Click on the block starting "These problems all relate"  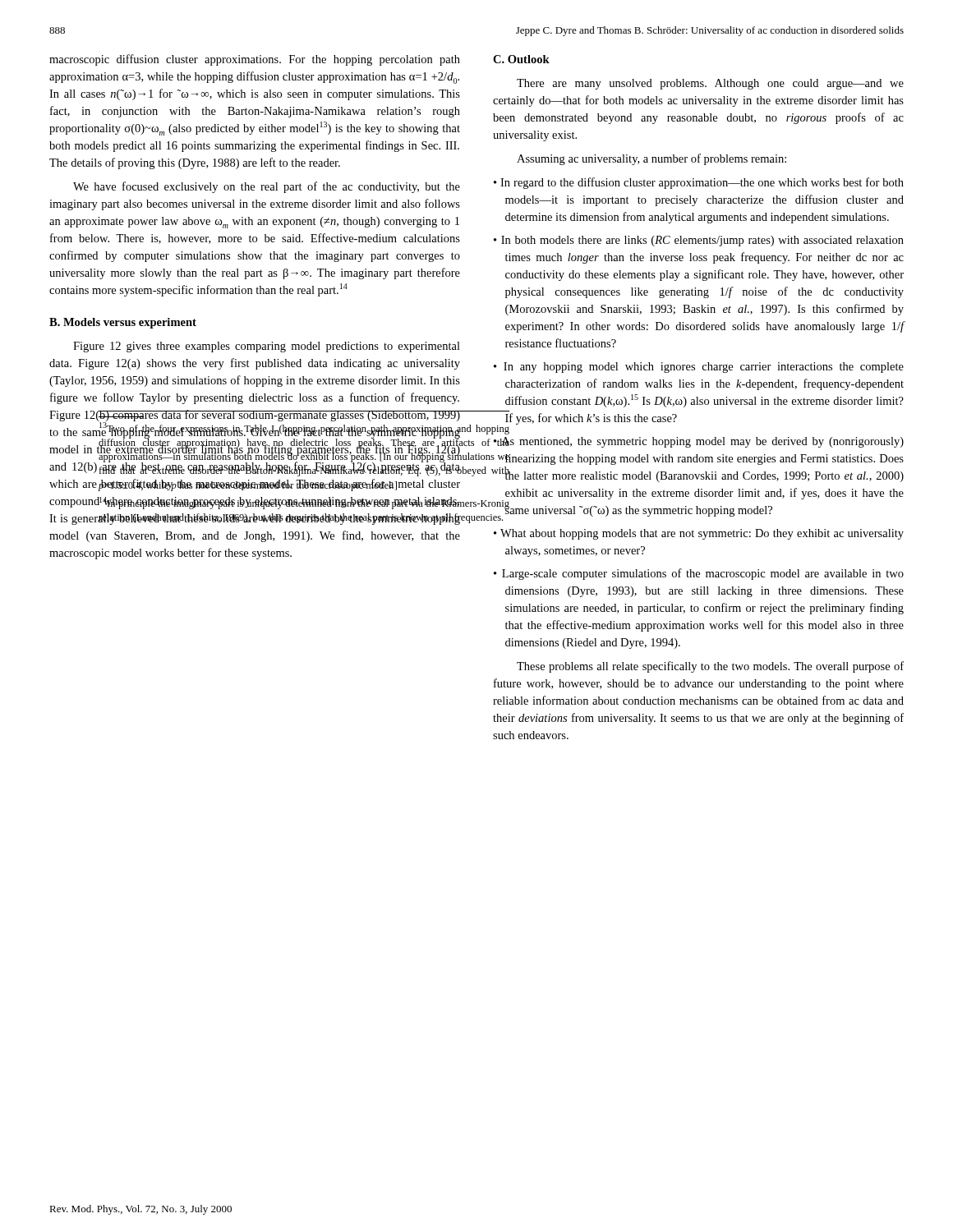coord(698,701)
